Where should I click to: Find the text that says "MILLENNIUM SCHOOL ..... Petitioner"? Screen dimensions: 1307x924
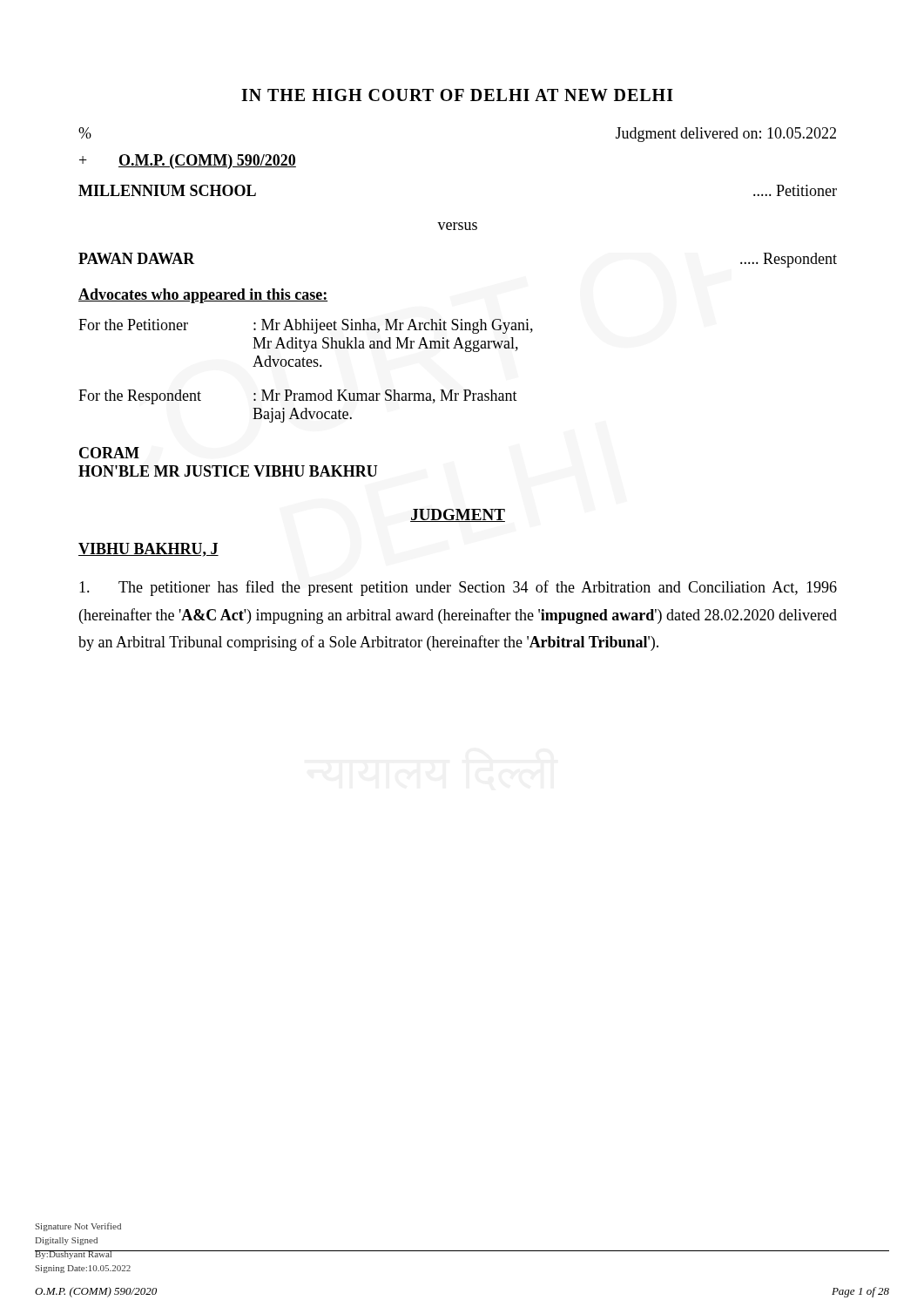[157, 190]
